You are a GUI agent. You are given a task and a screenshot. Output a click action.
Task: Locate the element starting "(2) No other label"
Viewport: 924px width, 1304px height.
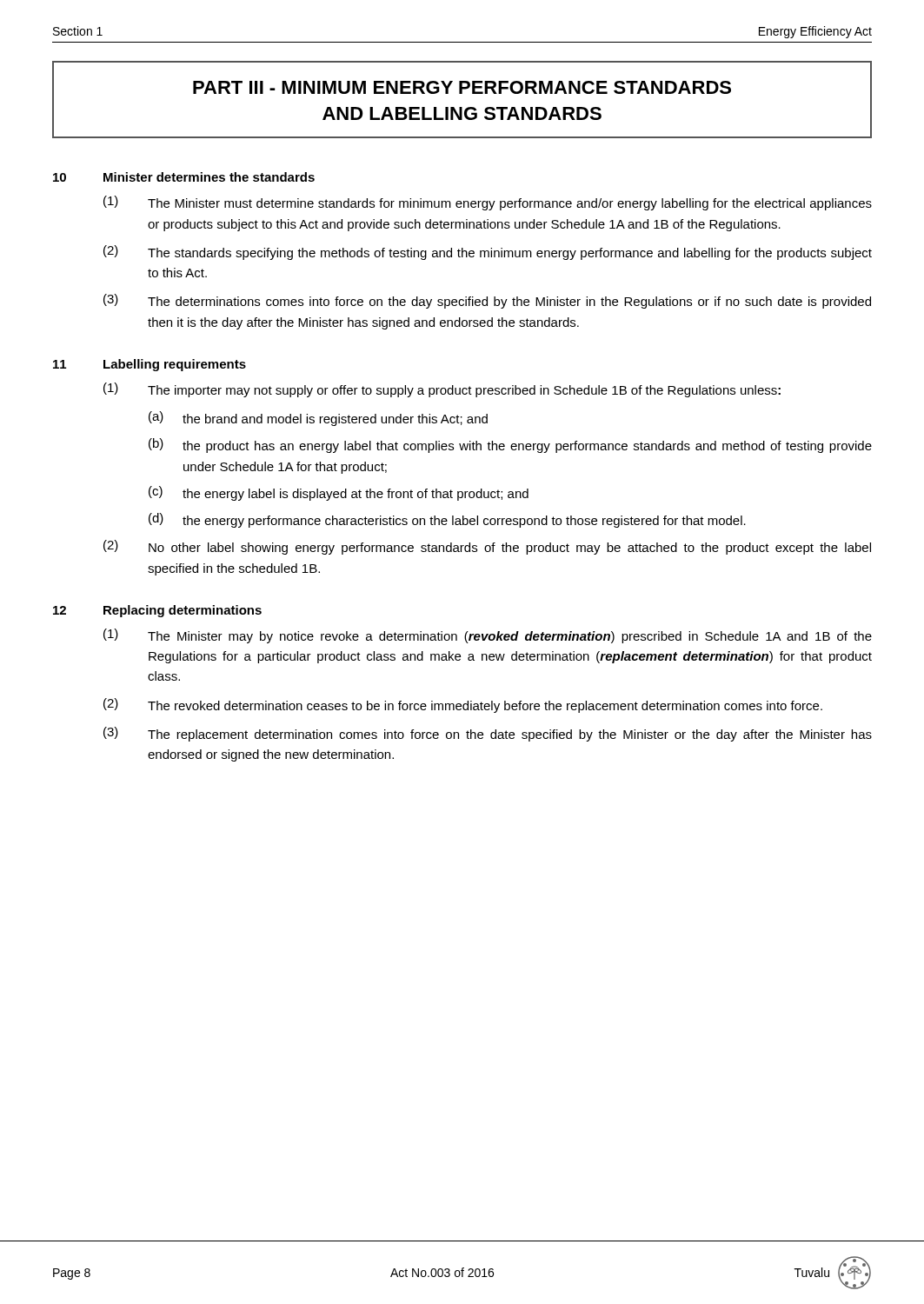487,558
